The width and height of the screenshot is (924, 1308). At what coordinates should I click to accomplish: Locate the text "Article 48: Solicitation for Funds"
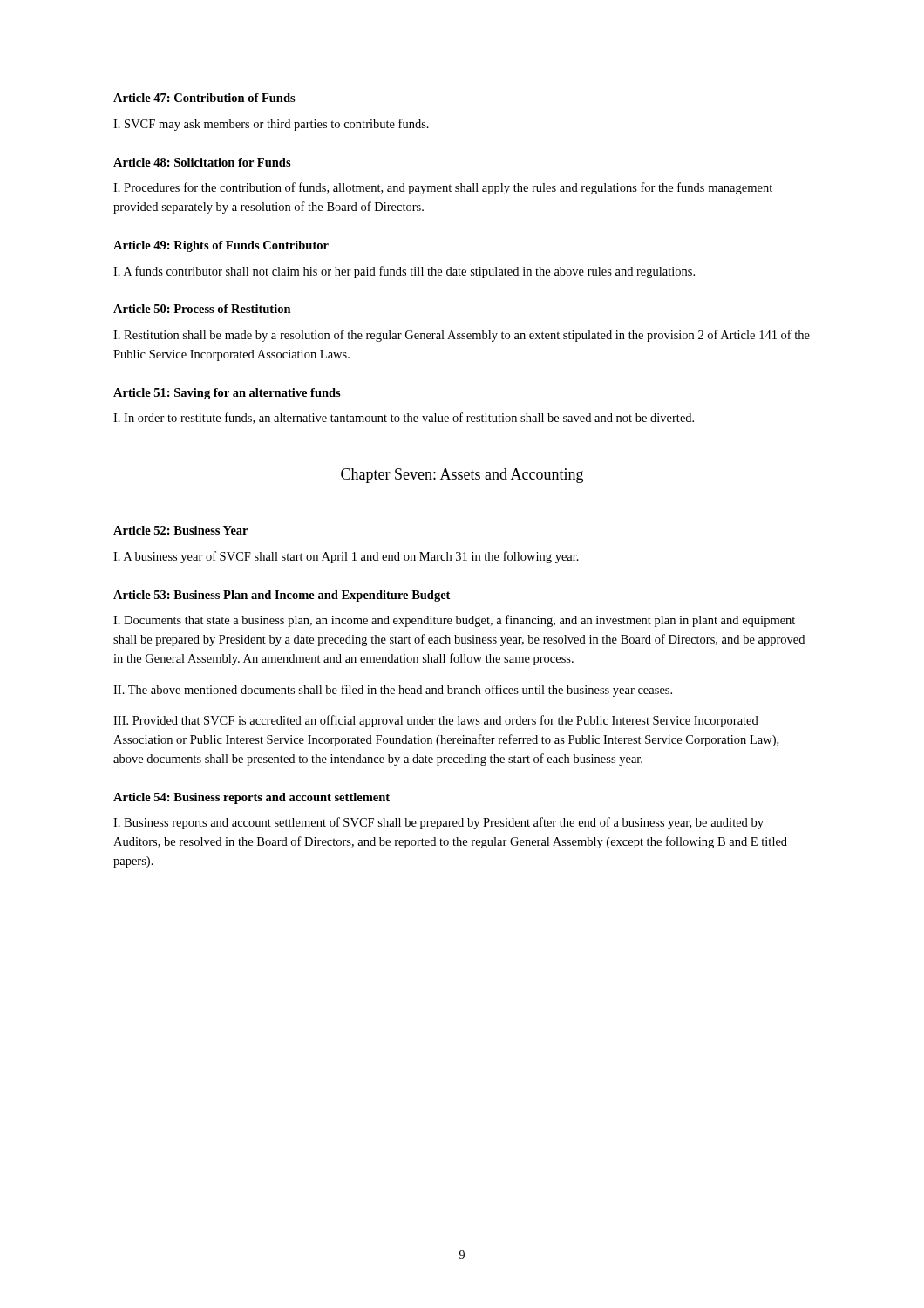pyautogui.click(x=202, y=162)
